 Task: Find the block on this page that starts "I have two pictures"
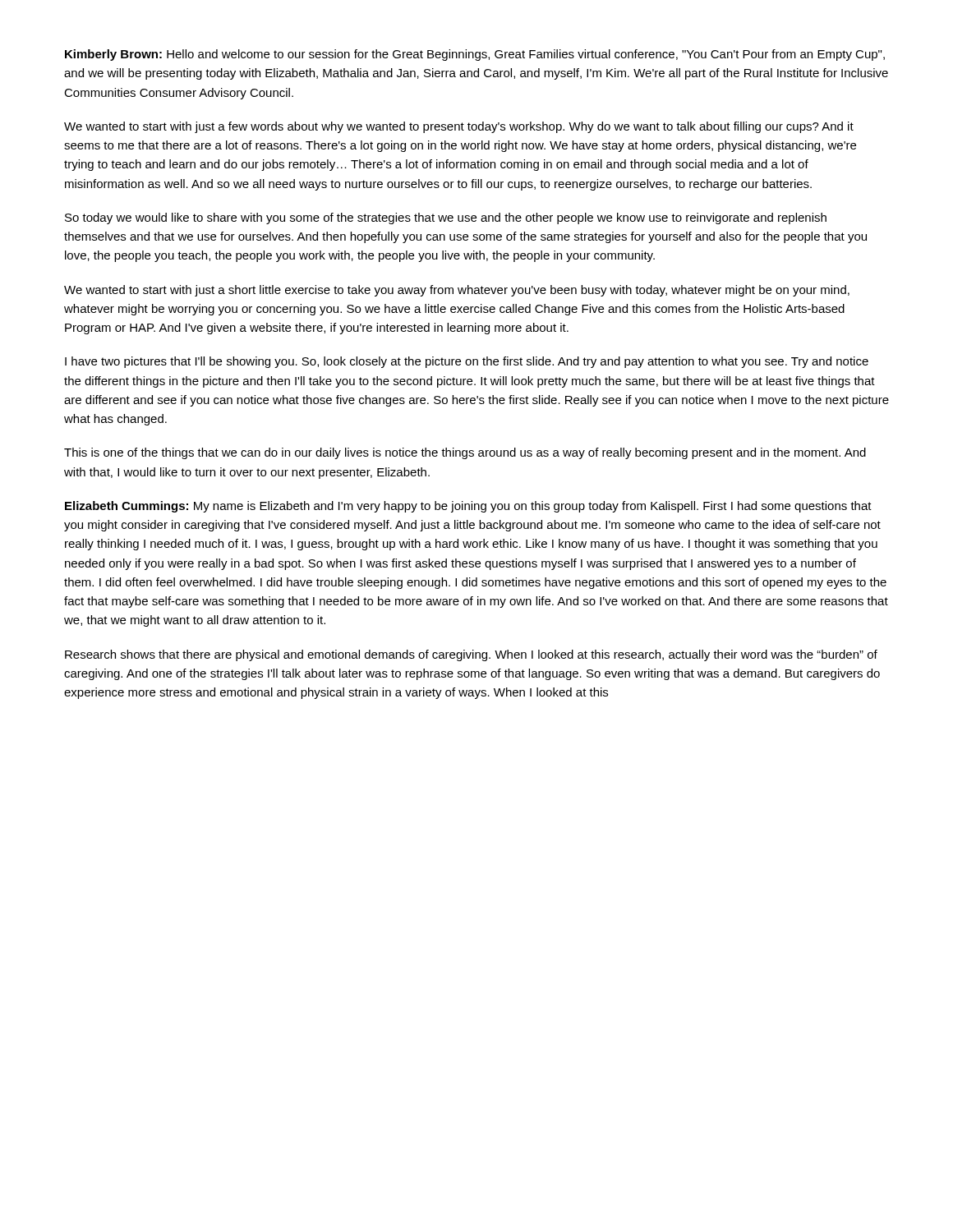coord(476,390)
